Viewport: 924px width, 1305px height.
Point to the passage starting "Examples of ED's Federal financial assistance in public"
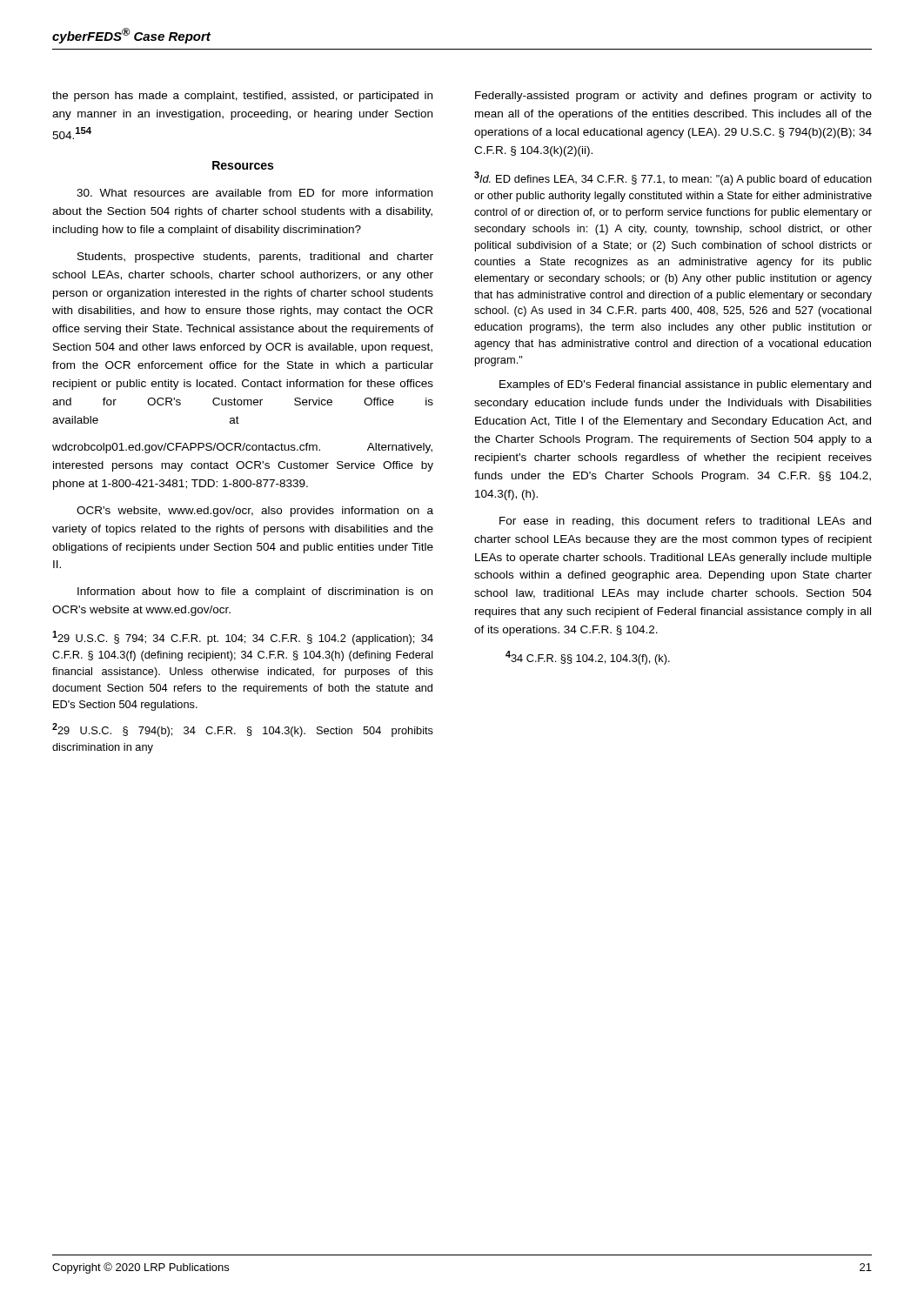tap(673, 440)
